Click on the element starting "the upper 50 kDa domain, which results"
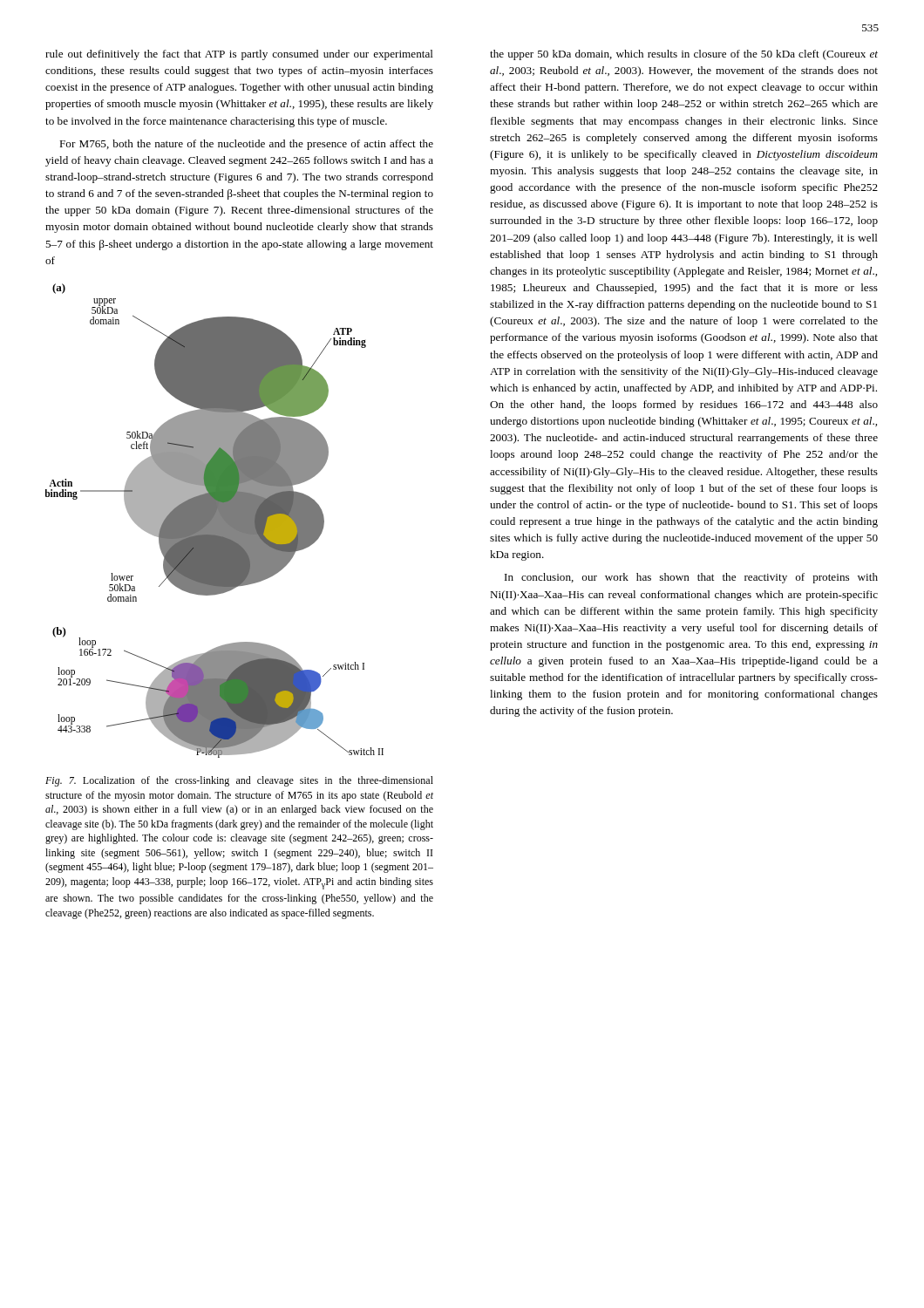 point(684,304)
